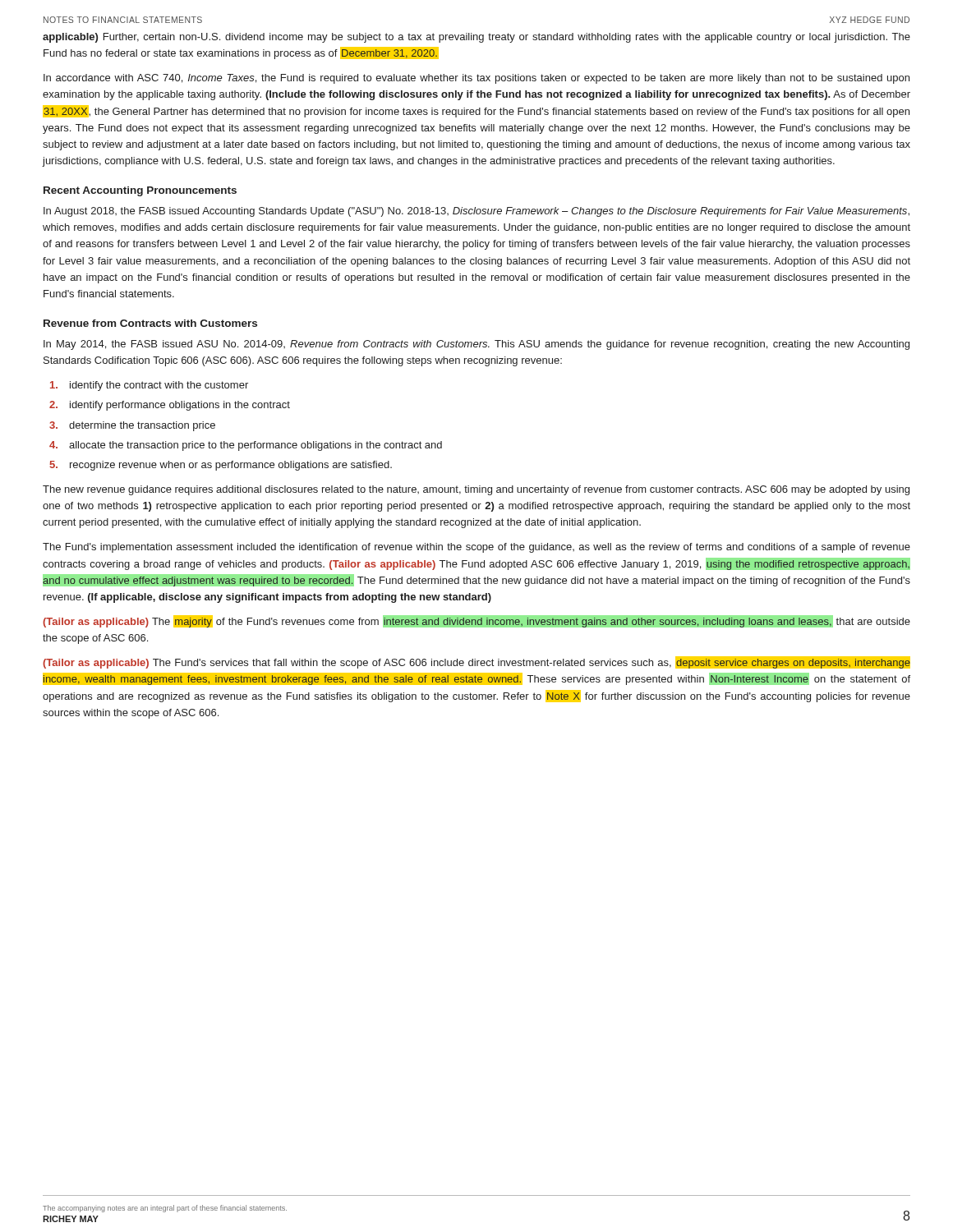Screen dimensions: 1232x953
Task: Select the text block containing "The Fund's implementation assessment"
Action: (476, 572)
